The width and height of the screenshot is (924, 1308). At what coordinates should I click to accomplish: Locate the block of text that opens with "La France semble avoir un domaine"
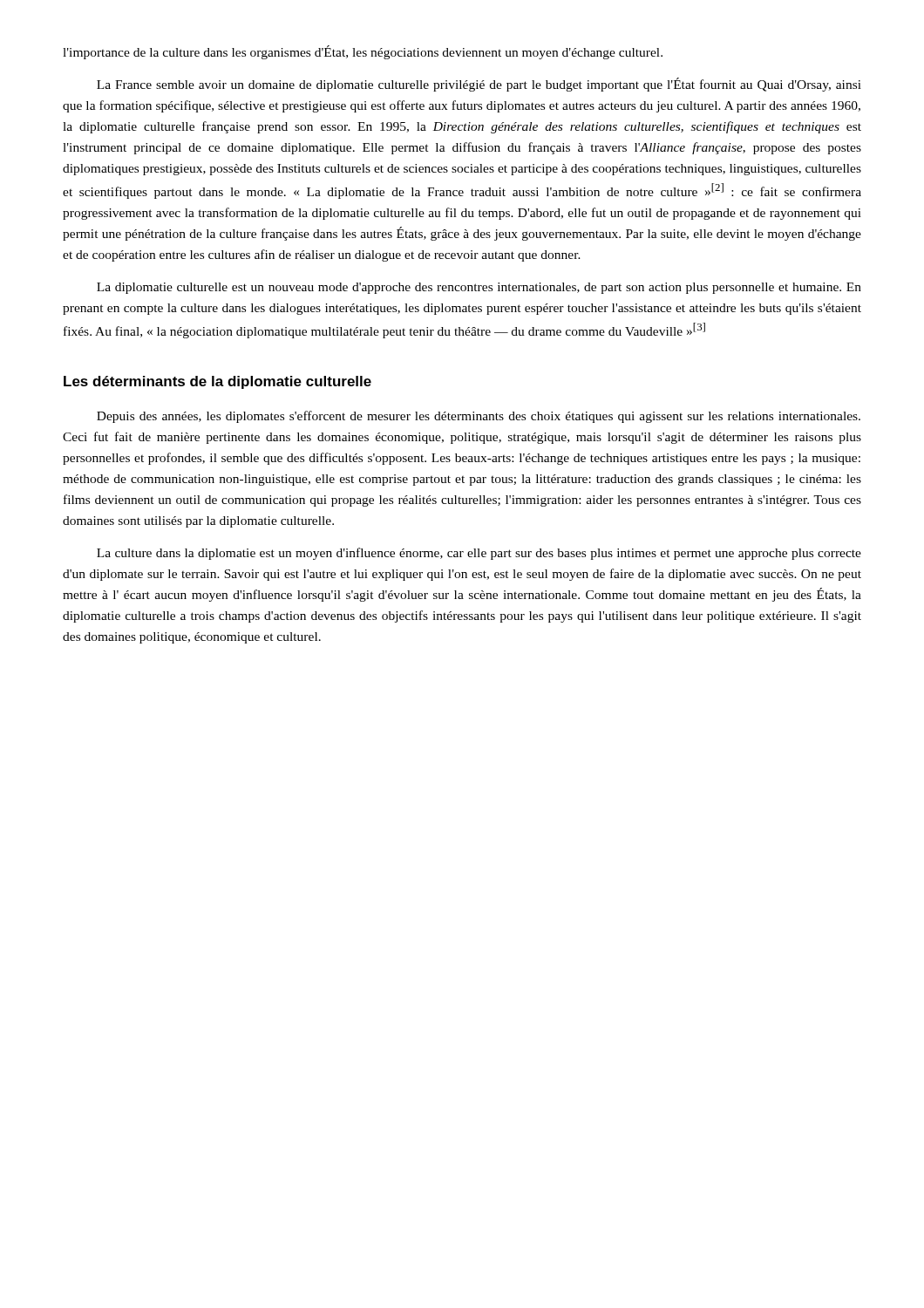point(462,170)
